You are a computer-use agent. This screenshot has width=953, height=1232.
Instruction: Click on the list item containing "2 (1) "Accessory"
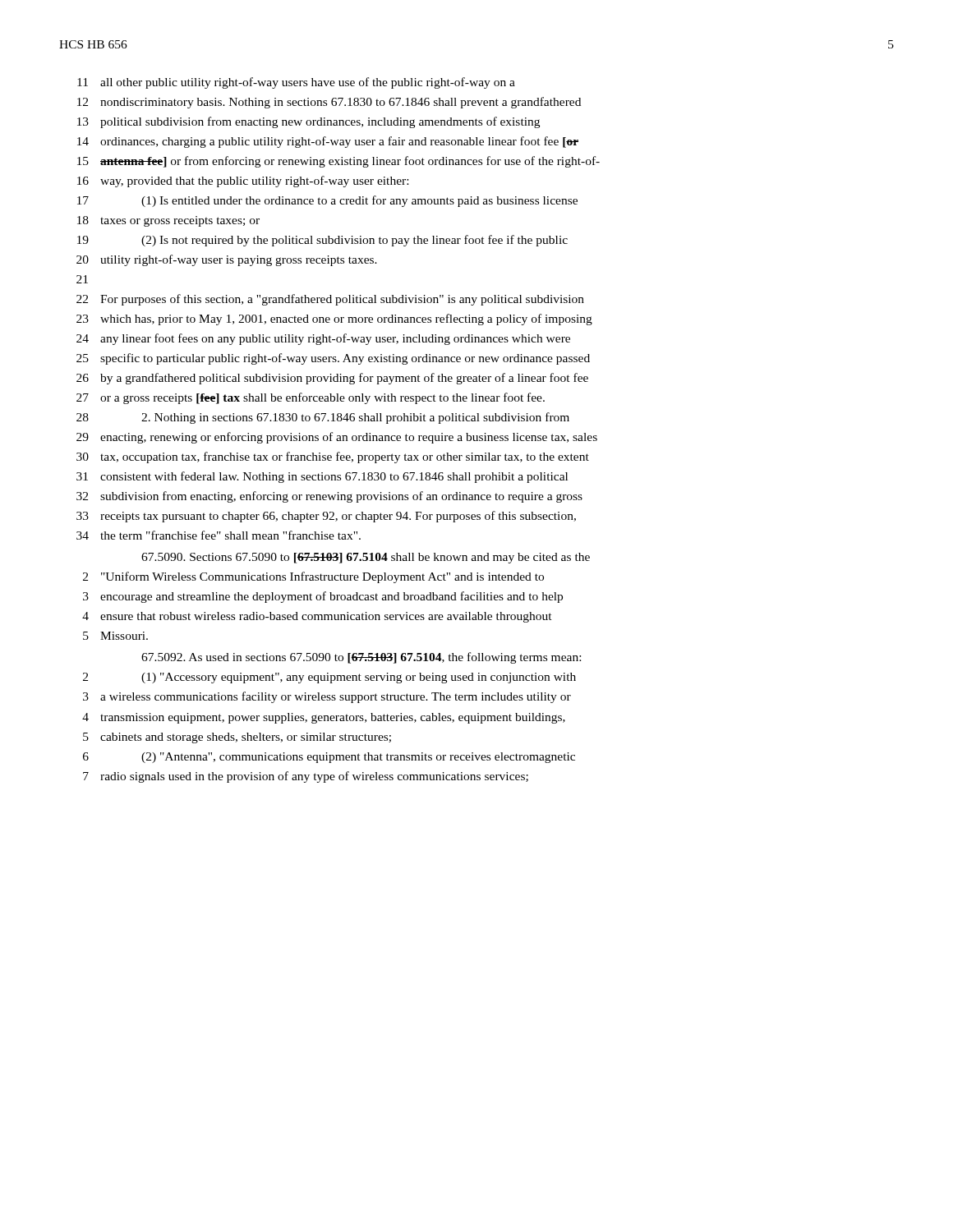[x=476, y=707]
